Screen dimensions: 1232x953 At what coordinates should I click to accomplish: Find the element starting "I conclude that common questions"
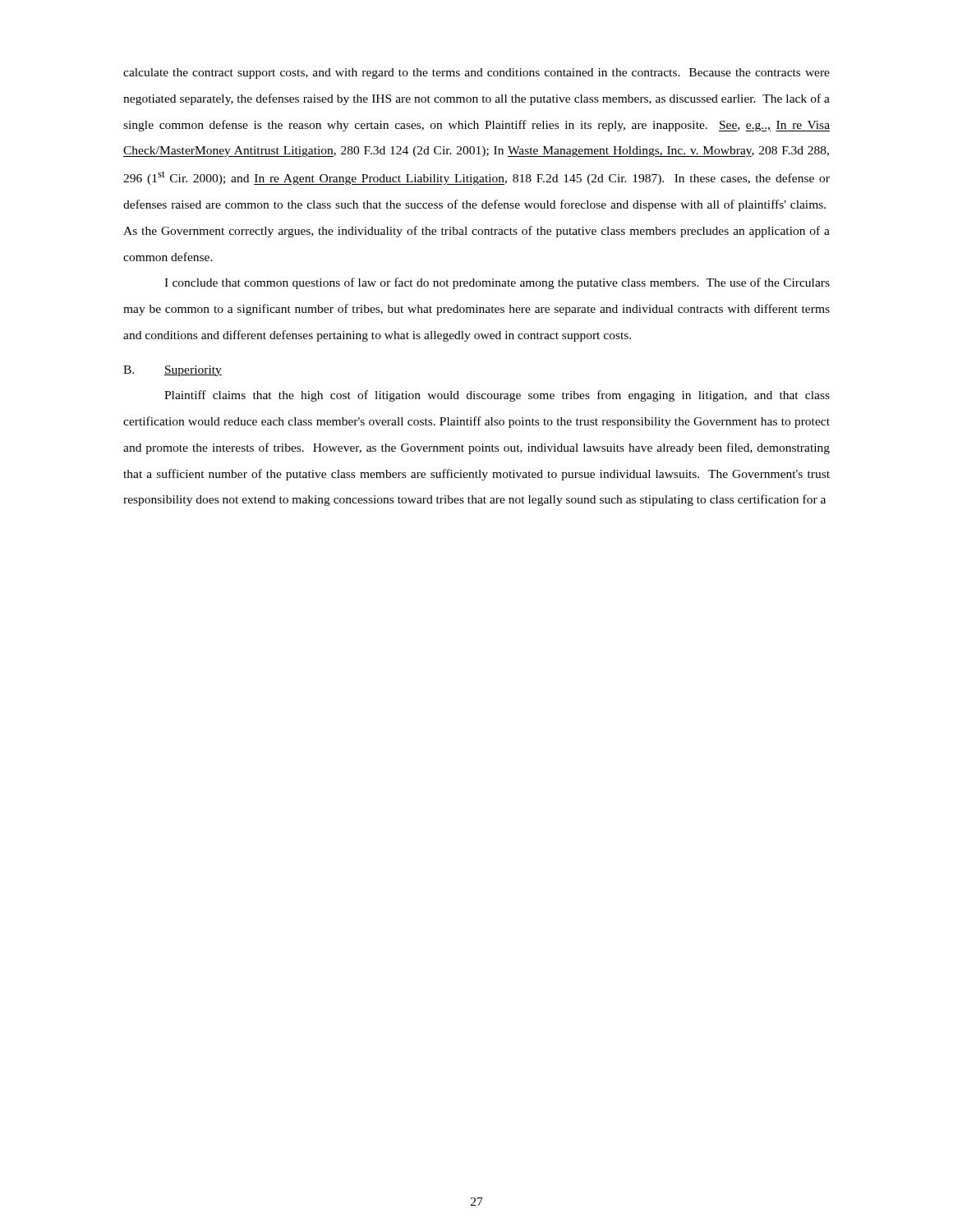[476, 309]
